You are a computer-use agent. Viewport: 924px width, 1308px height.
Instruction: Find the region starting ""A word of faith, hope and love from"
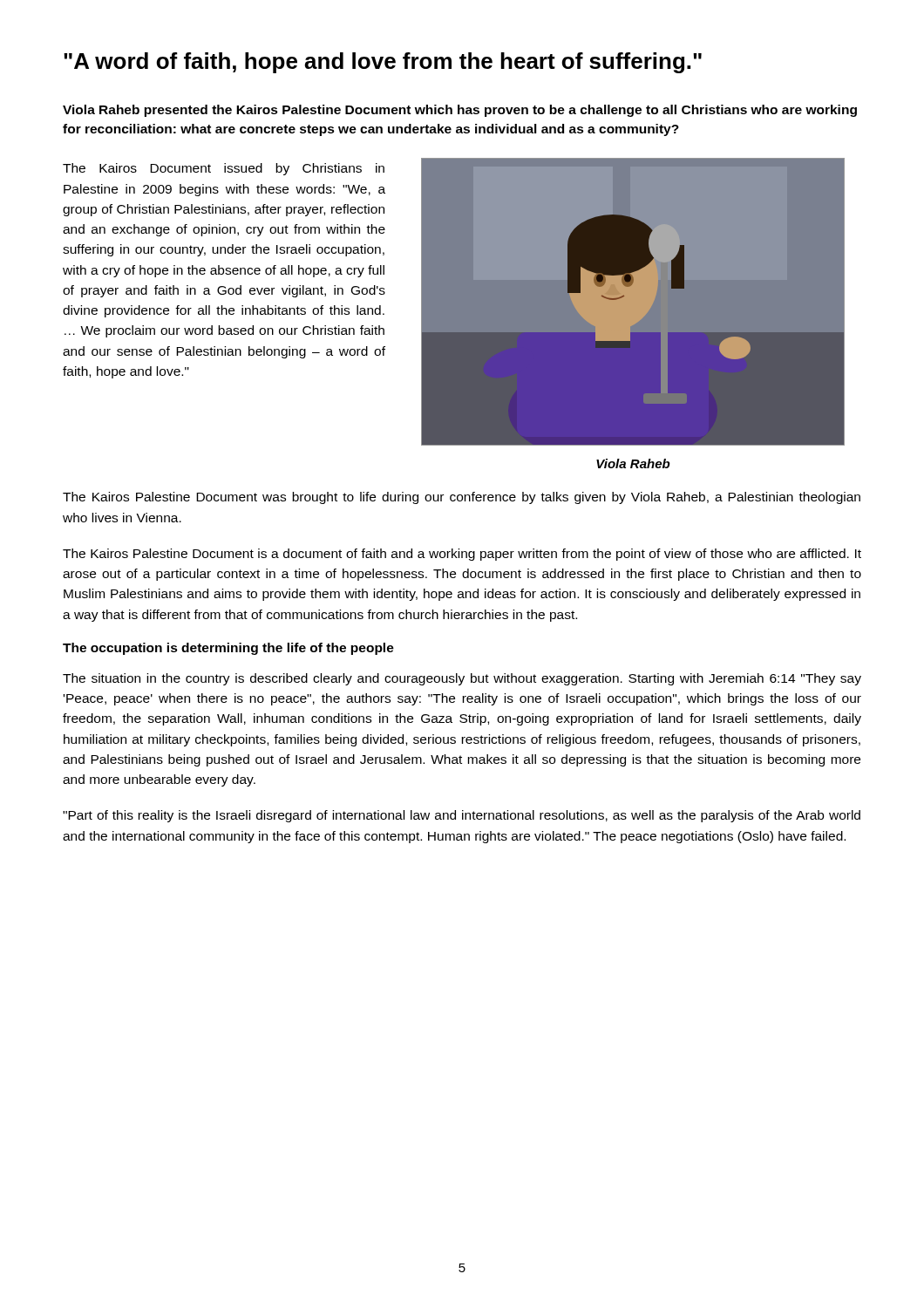(383, 61)
